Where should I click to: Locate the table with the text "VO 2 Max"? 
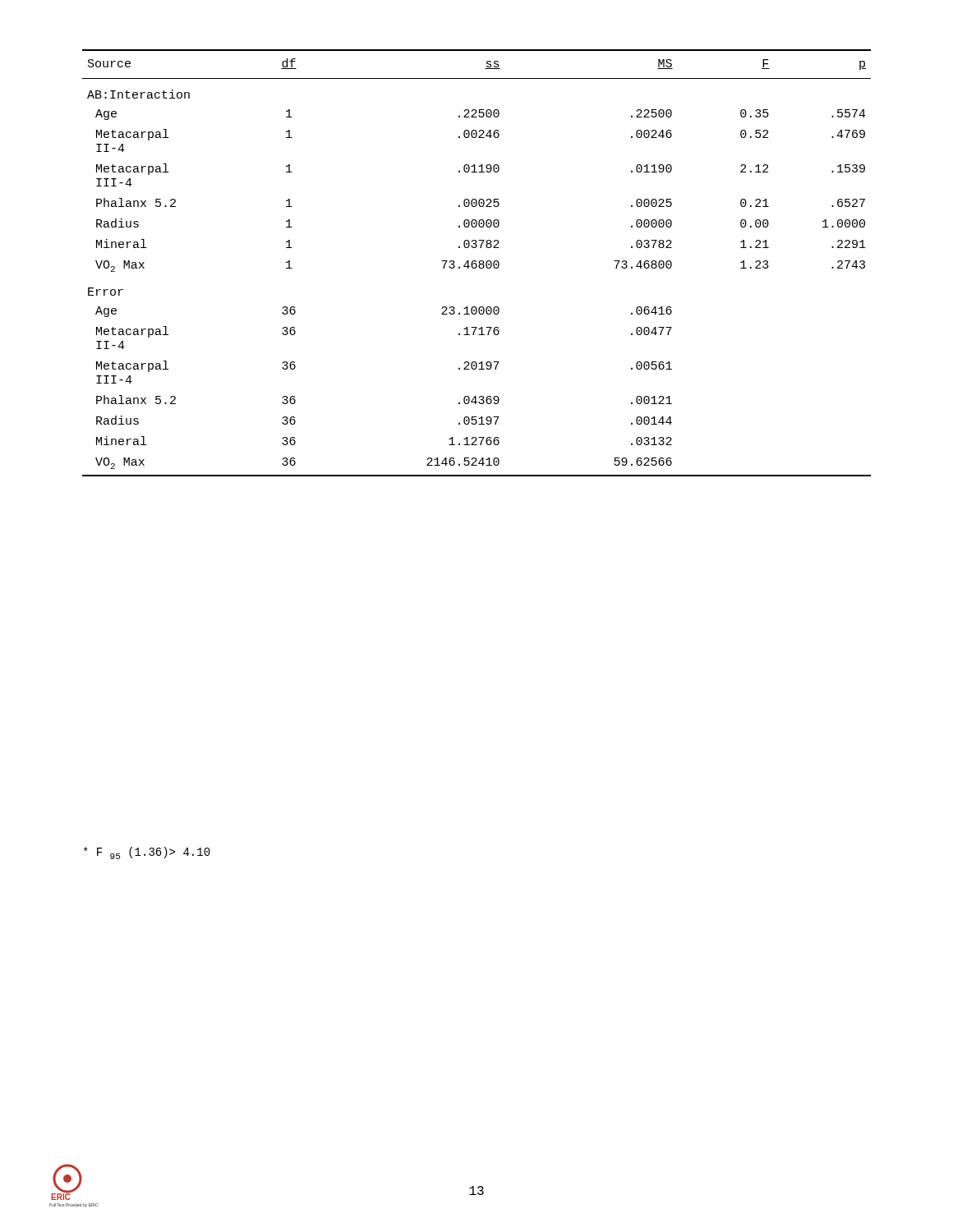(476, 263)
